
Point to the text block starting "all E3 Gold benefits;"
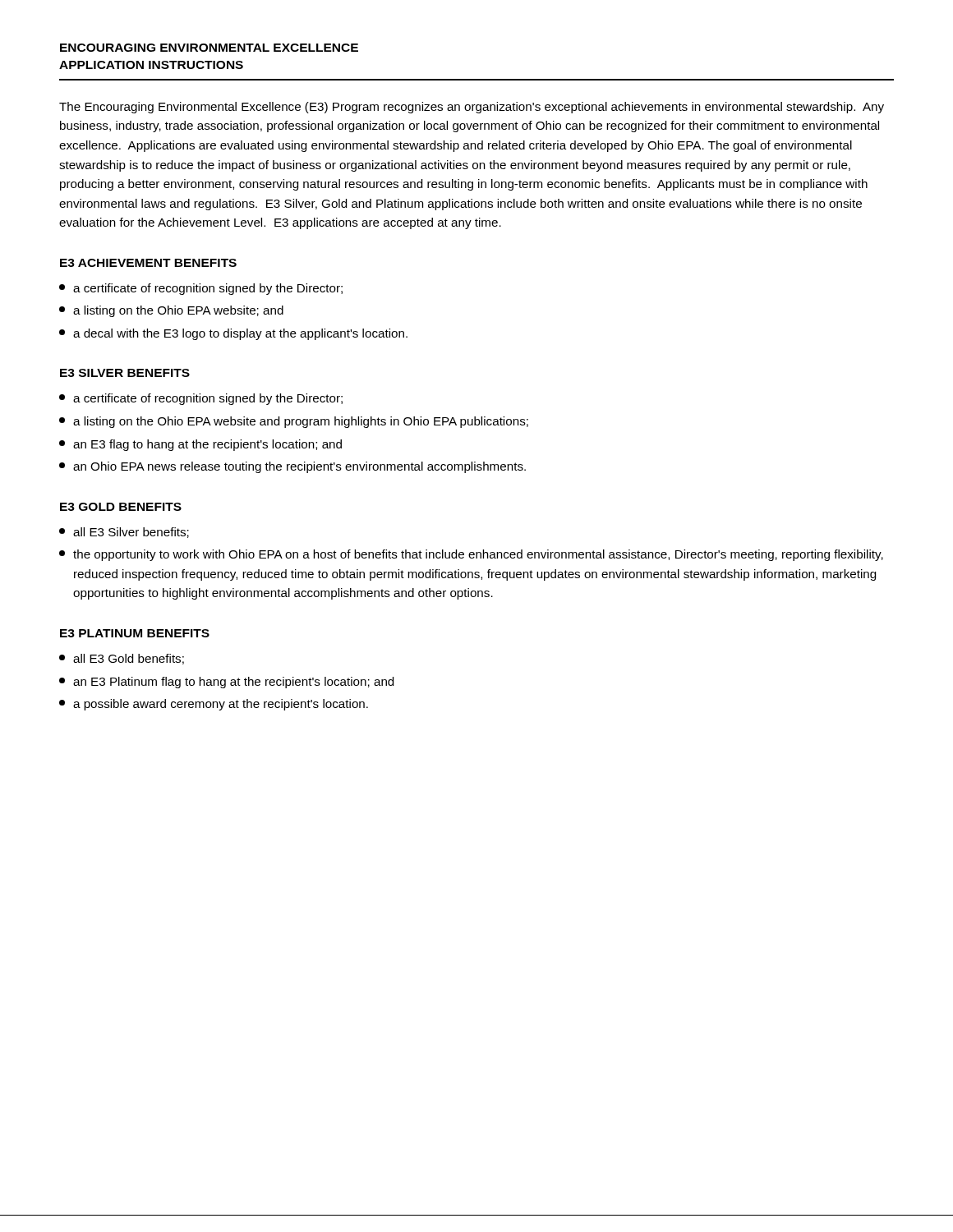pyautogui.click(x=122, y=659)
